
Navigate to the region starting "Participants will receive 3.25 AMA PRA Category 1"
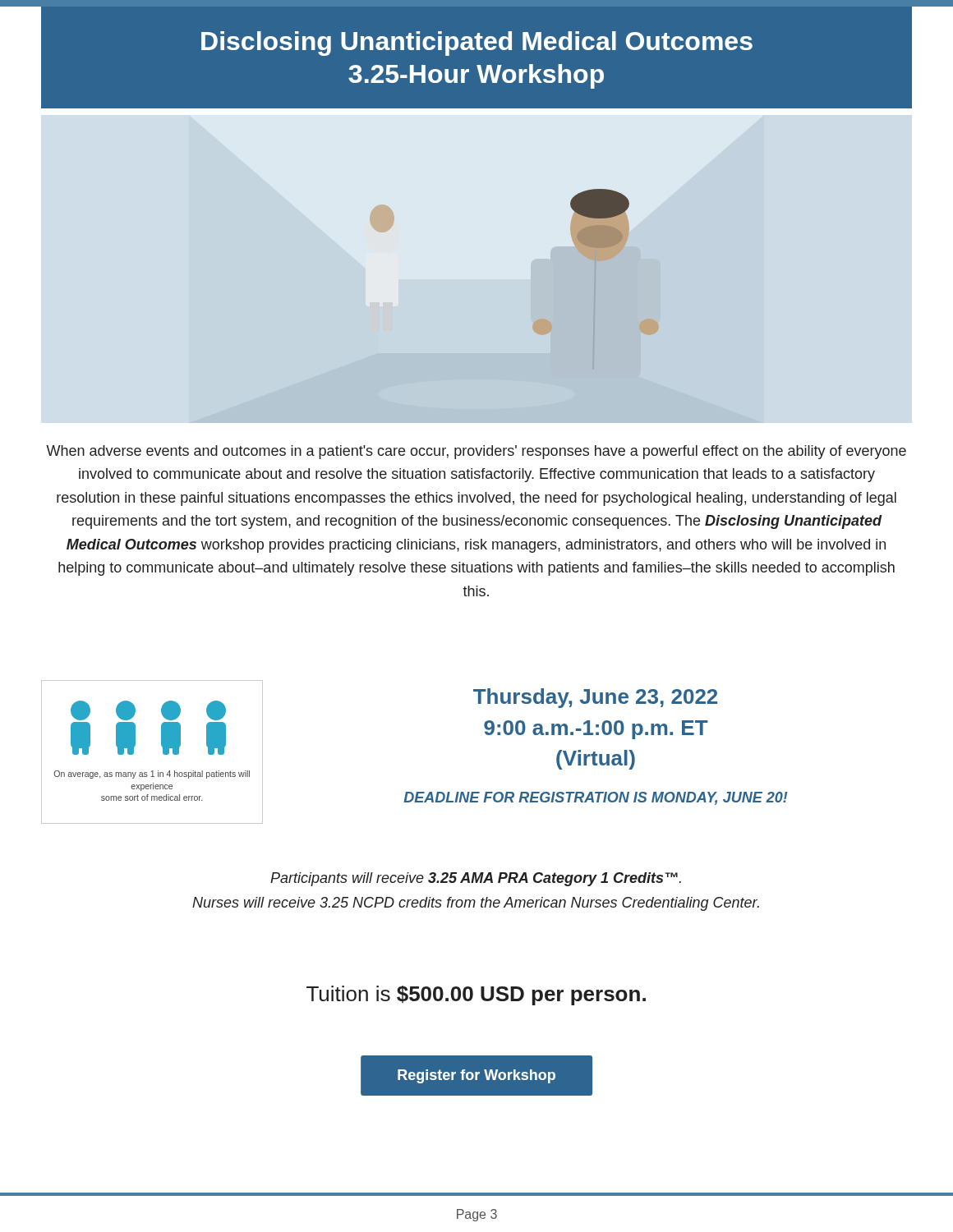(x=476, y=890)
